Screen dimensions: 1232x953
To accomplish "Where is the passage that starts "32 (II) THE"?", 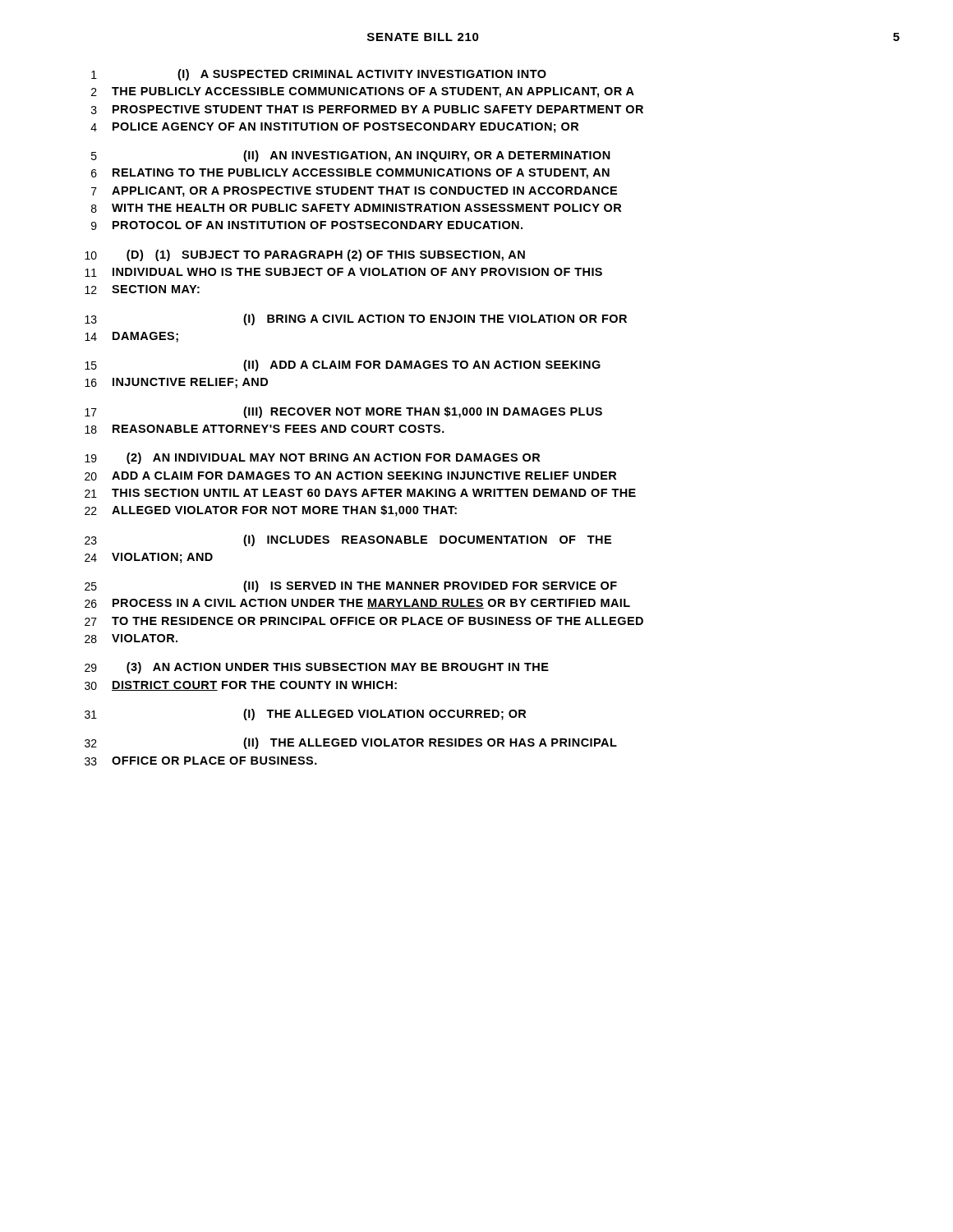I will 476,752.
